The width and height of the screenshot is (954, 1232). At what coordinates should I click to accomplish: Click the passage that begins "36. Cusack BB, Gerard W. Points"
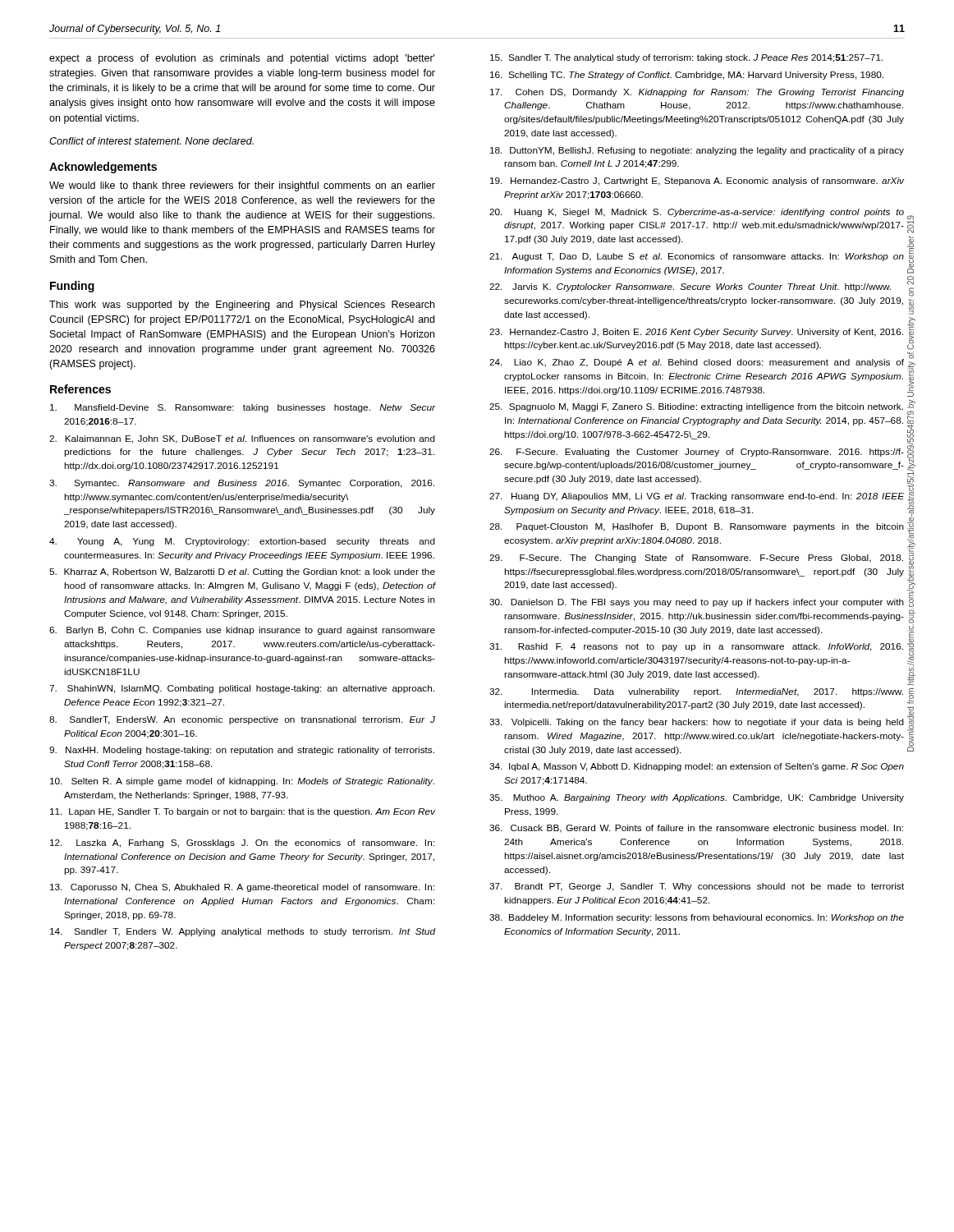click(x=697, y=849)
